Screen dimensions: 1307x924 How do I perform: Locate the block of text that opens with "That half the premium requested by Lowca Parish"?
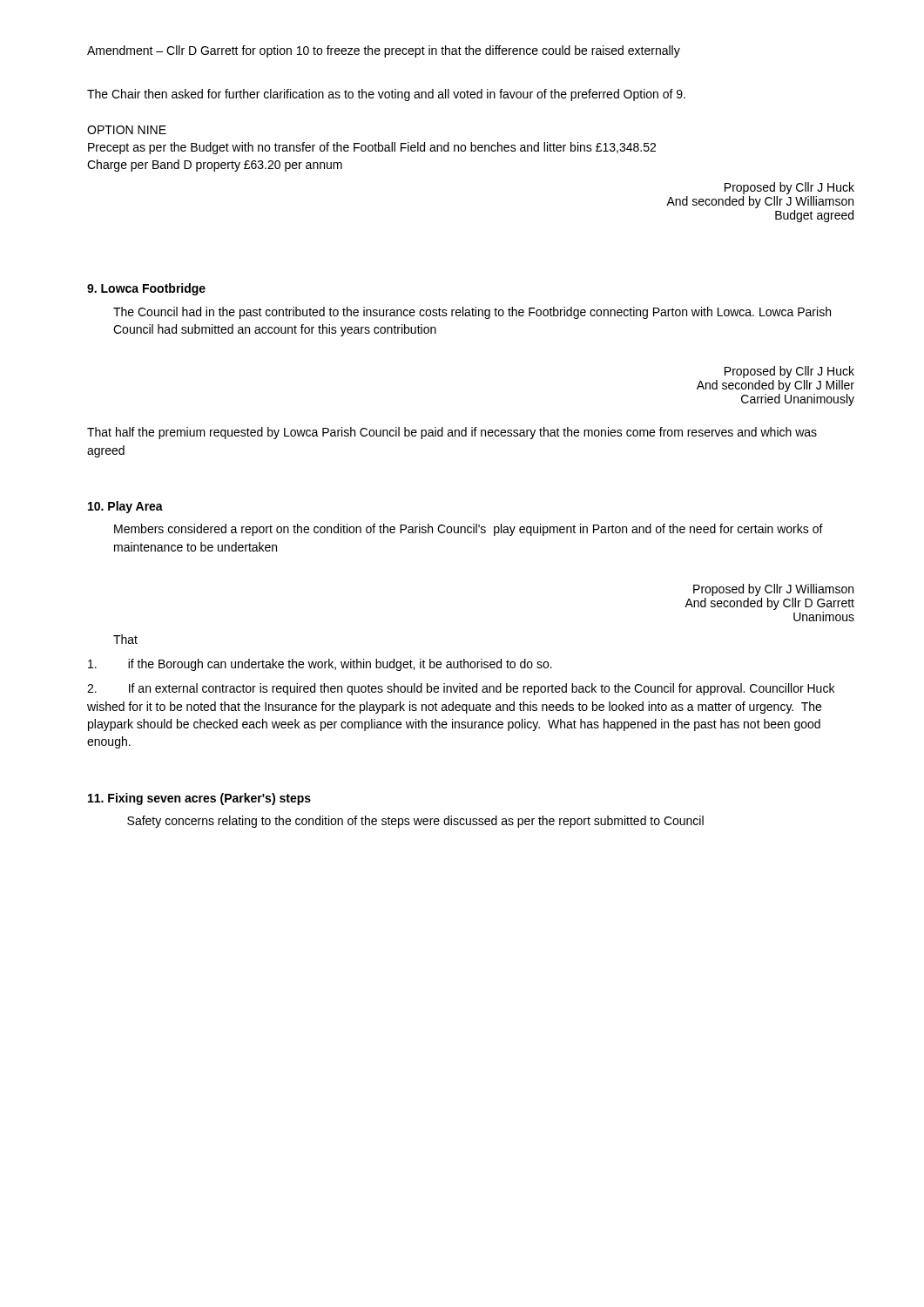(471, 441)
